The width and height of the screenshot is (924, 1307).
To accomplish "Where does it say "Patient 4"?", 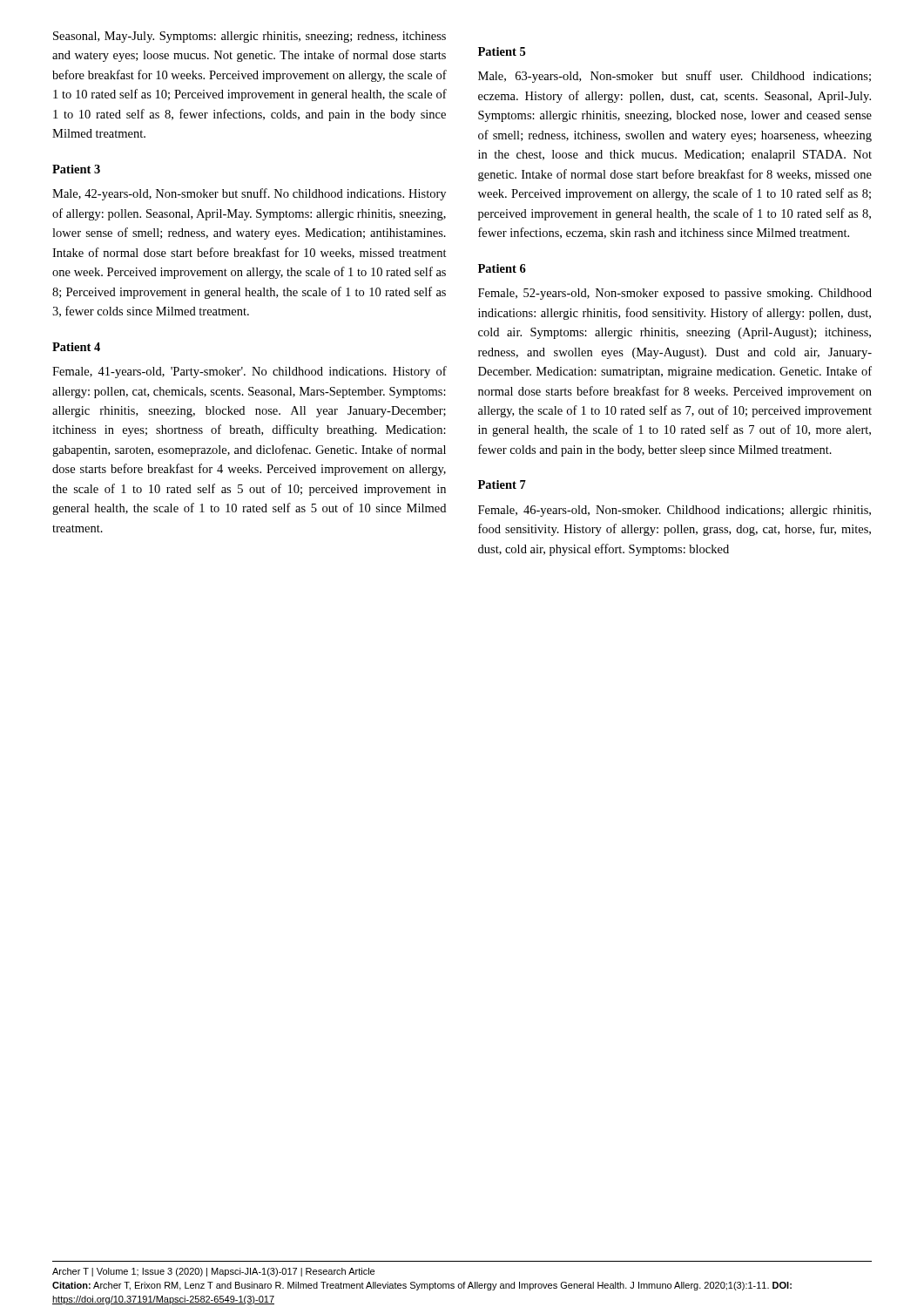I will click(x=76, y=346).
